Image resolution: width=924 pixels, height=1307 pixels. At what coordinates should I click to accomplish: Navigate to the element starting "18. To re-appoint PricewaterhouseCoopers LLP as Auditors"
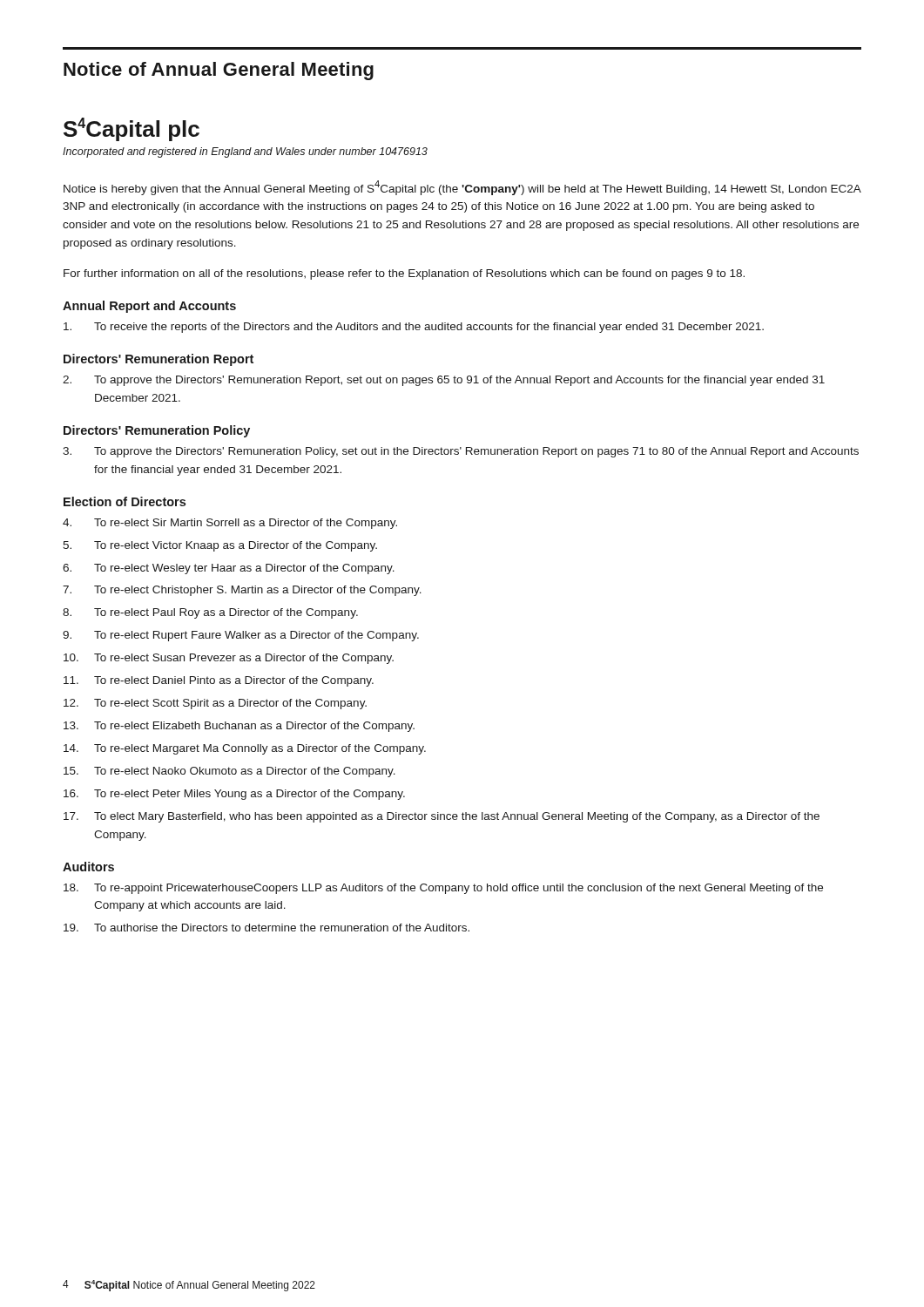pos(462,897)
